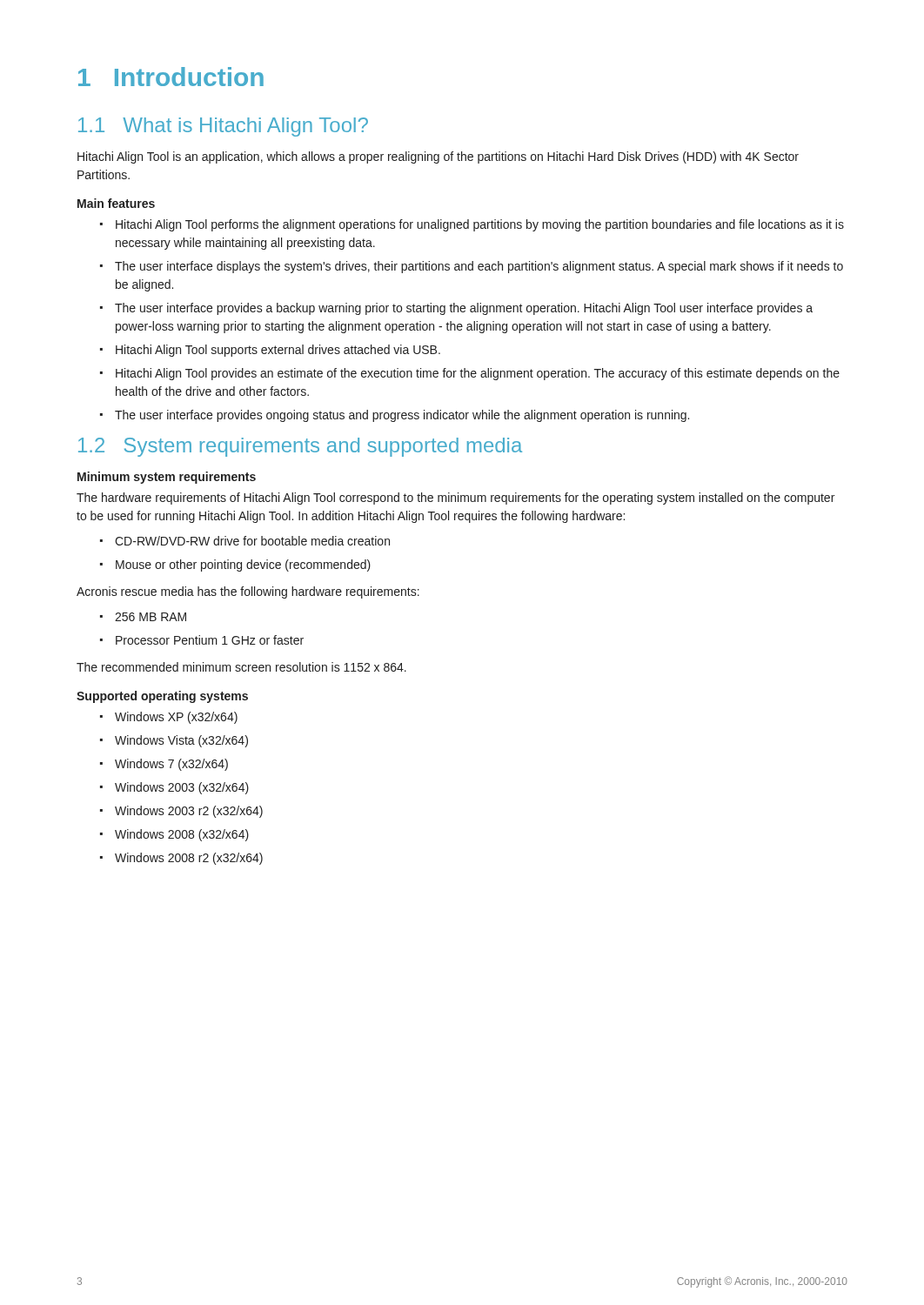Locate the region starting "Minimum system requirements"
This screenshot has height=1305, width=924.
167,478
